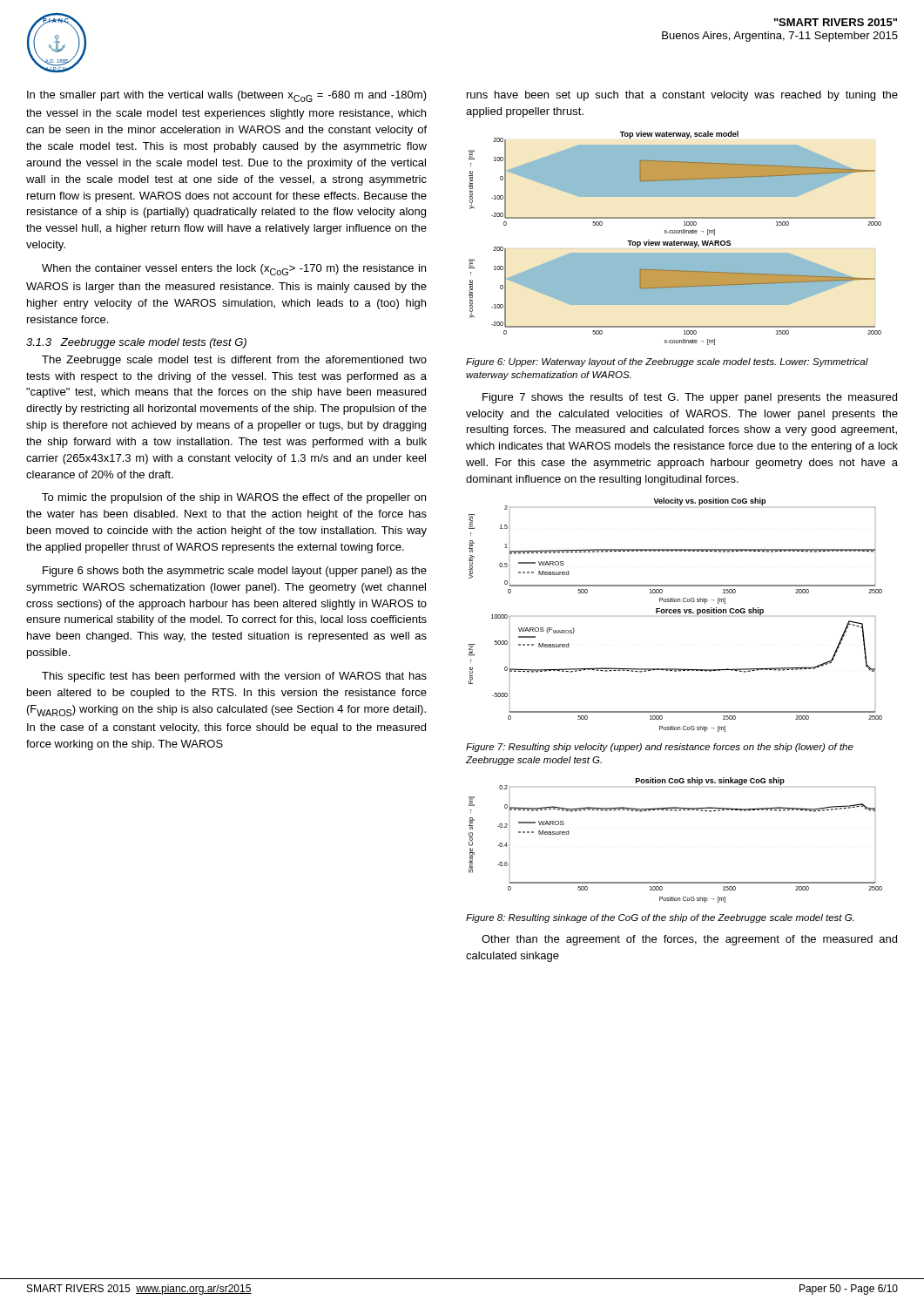Click on the text block that says "runs have been set up such that"

682,104
